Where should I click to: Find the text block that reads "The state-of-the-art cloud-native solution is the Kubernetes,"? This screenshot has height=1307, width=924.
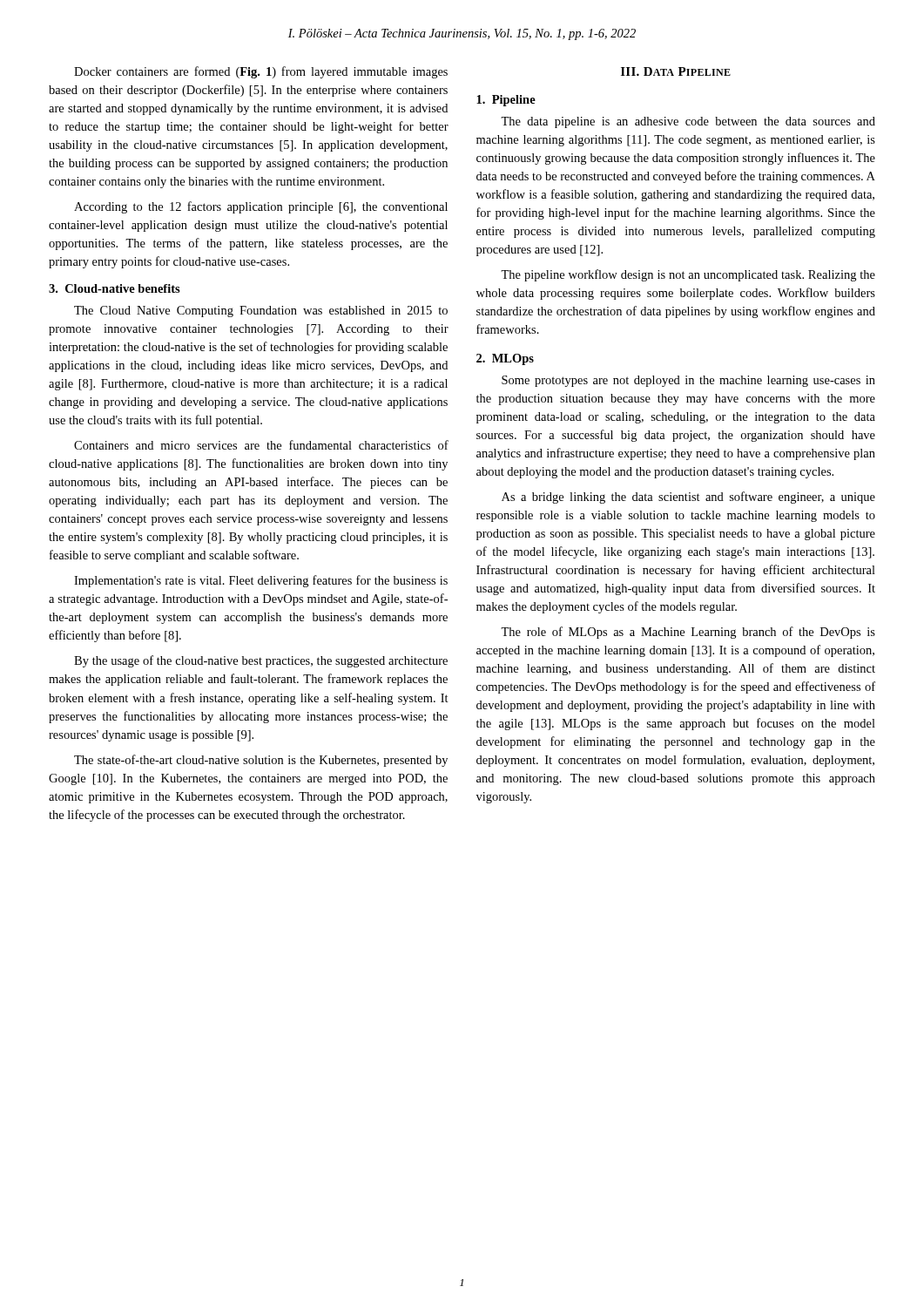[x=248, y=787]
